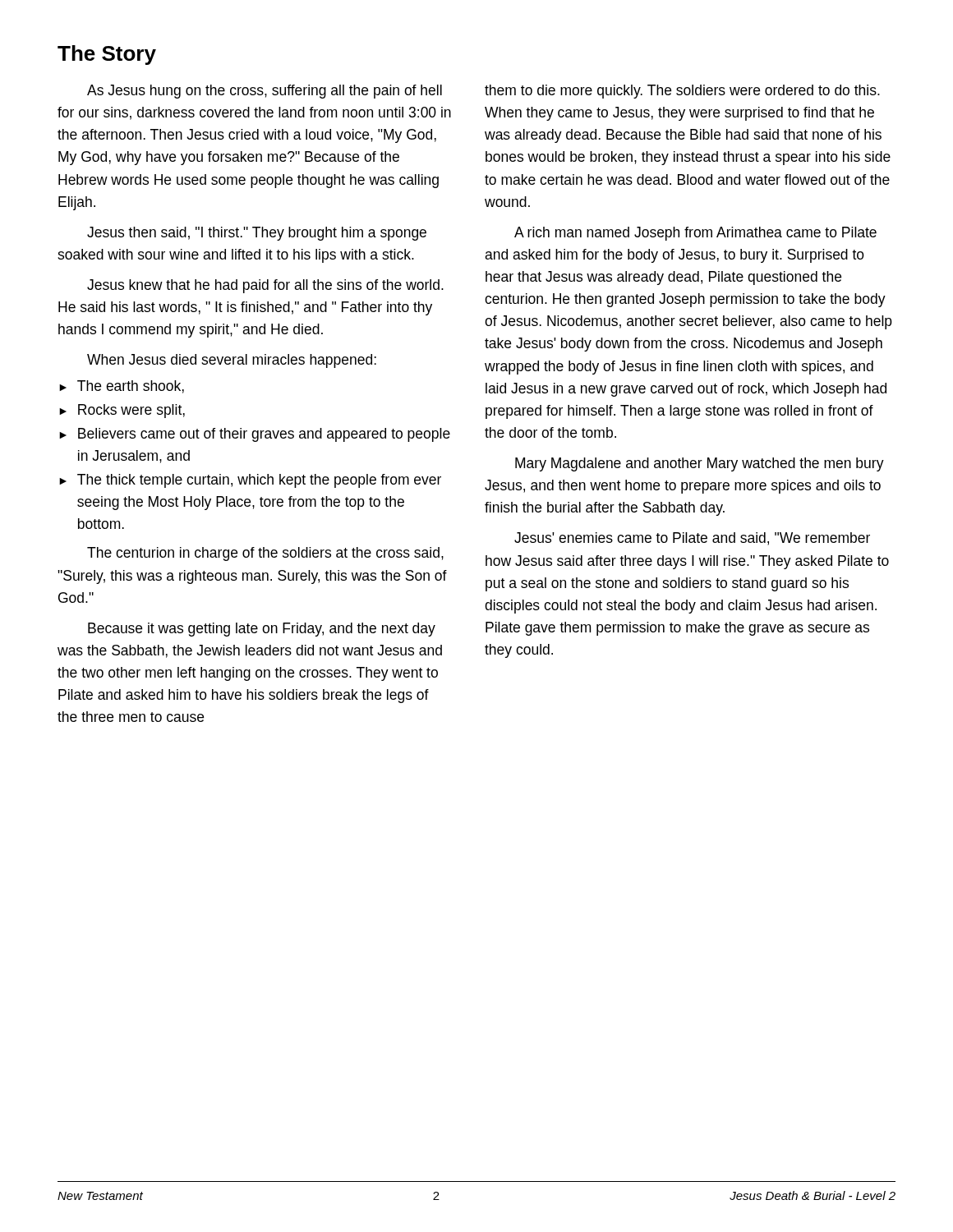Click the passage that begins "Jesus knew that he had paid for all"

255,308
